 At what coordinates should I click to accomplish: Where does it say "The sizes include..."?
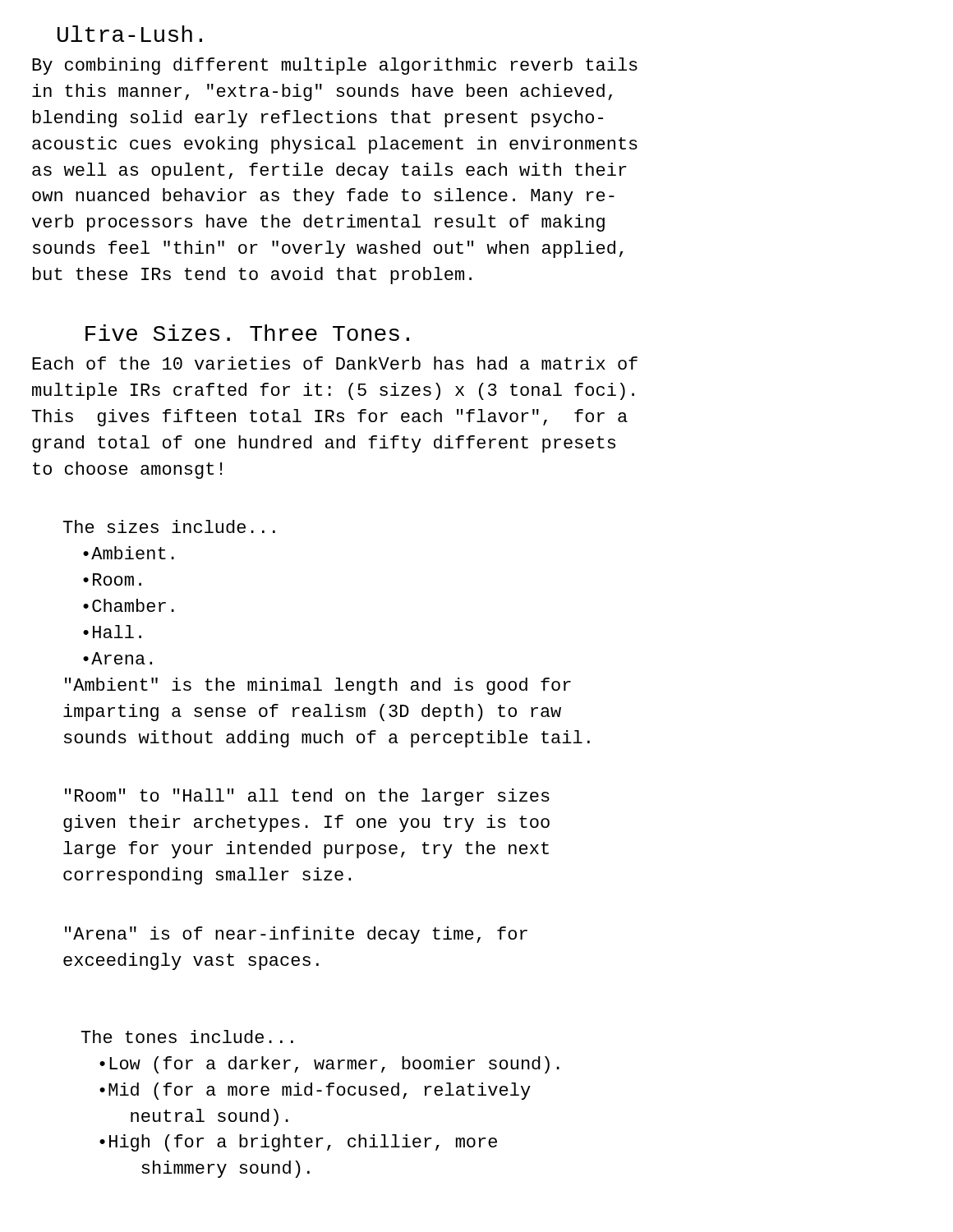click(171, 529)
